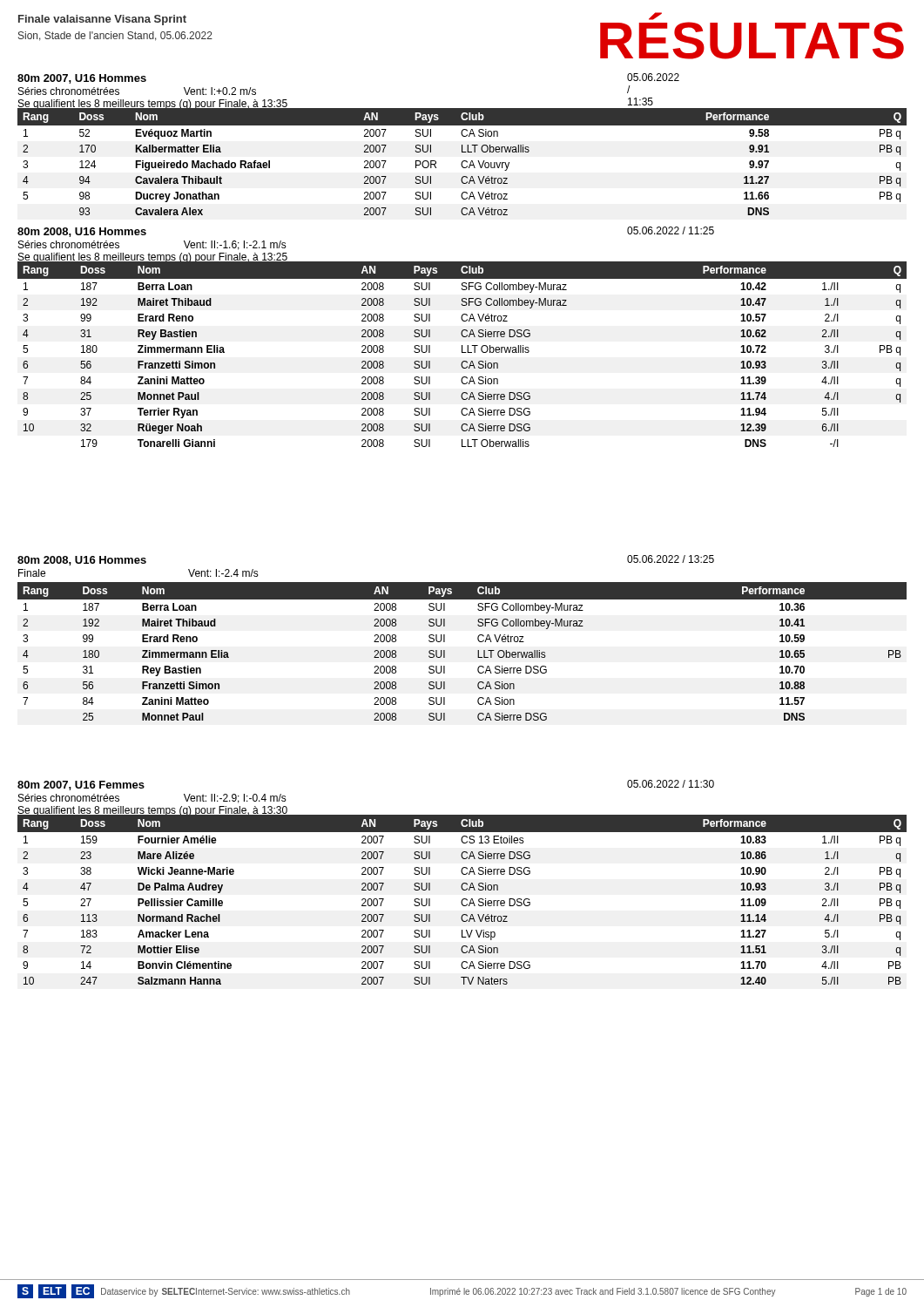Click on the text block containing "Séries chronométrées Vent: II:-1.6; I:-2.1"
The width and height of the screenshot is (924, 1307).
click(153, 251)
